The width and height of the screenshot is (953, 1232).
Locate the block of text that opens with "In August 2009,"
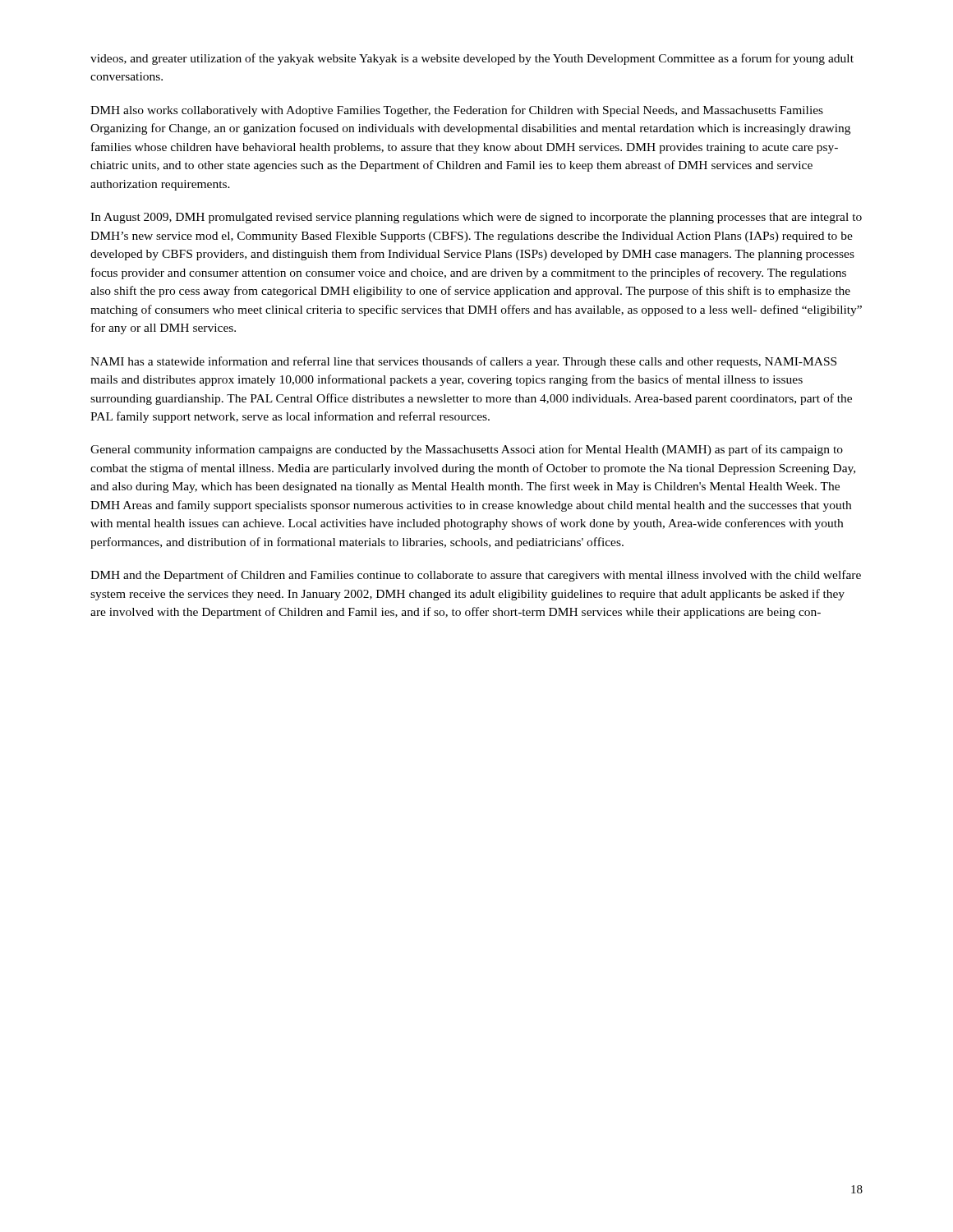point(476,272)
